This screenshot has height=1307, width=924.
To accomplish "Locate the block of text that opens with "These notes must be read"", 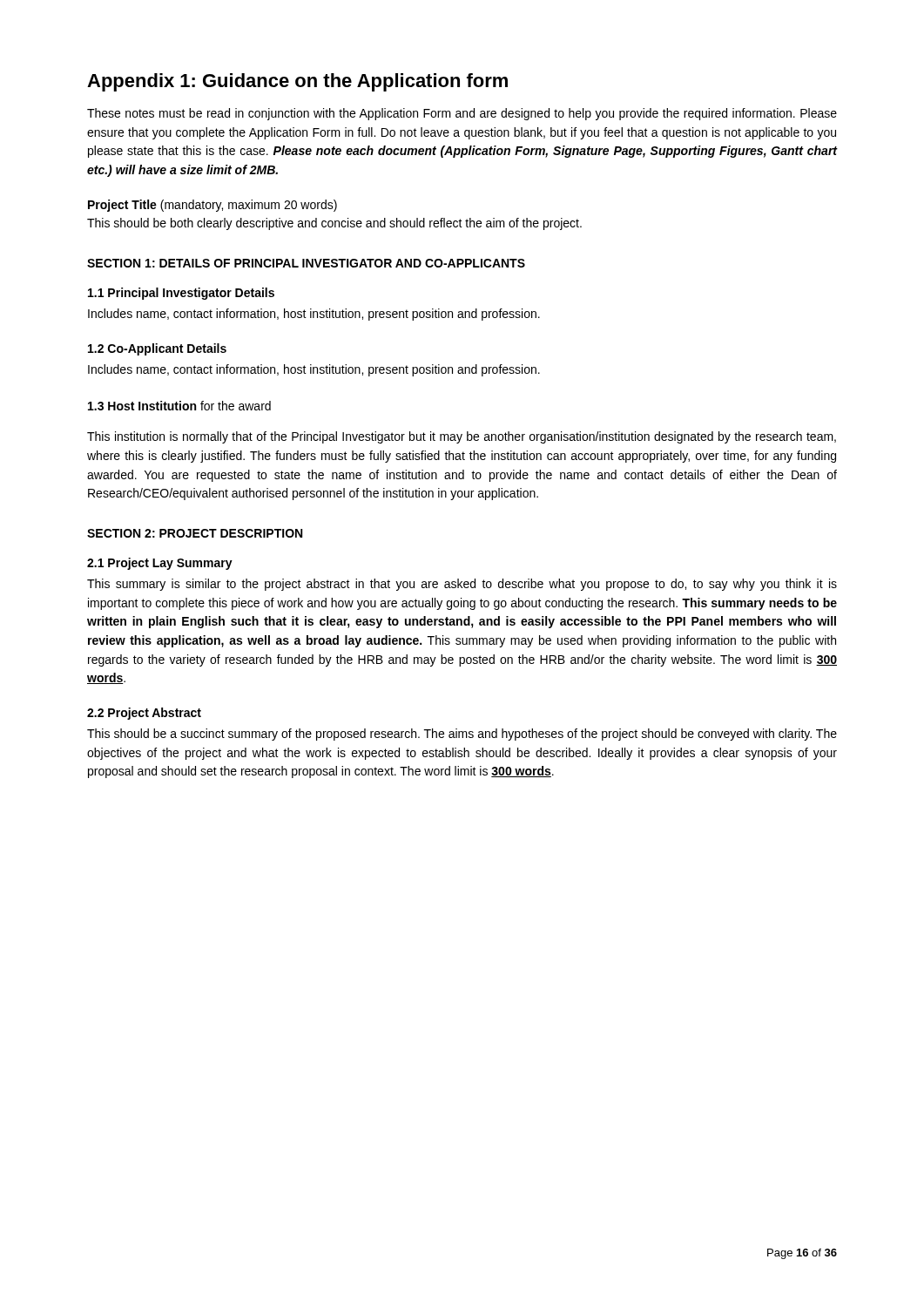I will (x=462, y=142).
